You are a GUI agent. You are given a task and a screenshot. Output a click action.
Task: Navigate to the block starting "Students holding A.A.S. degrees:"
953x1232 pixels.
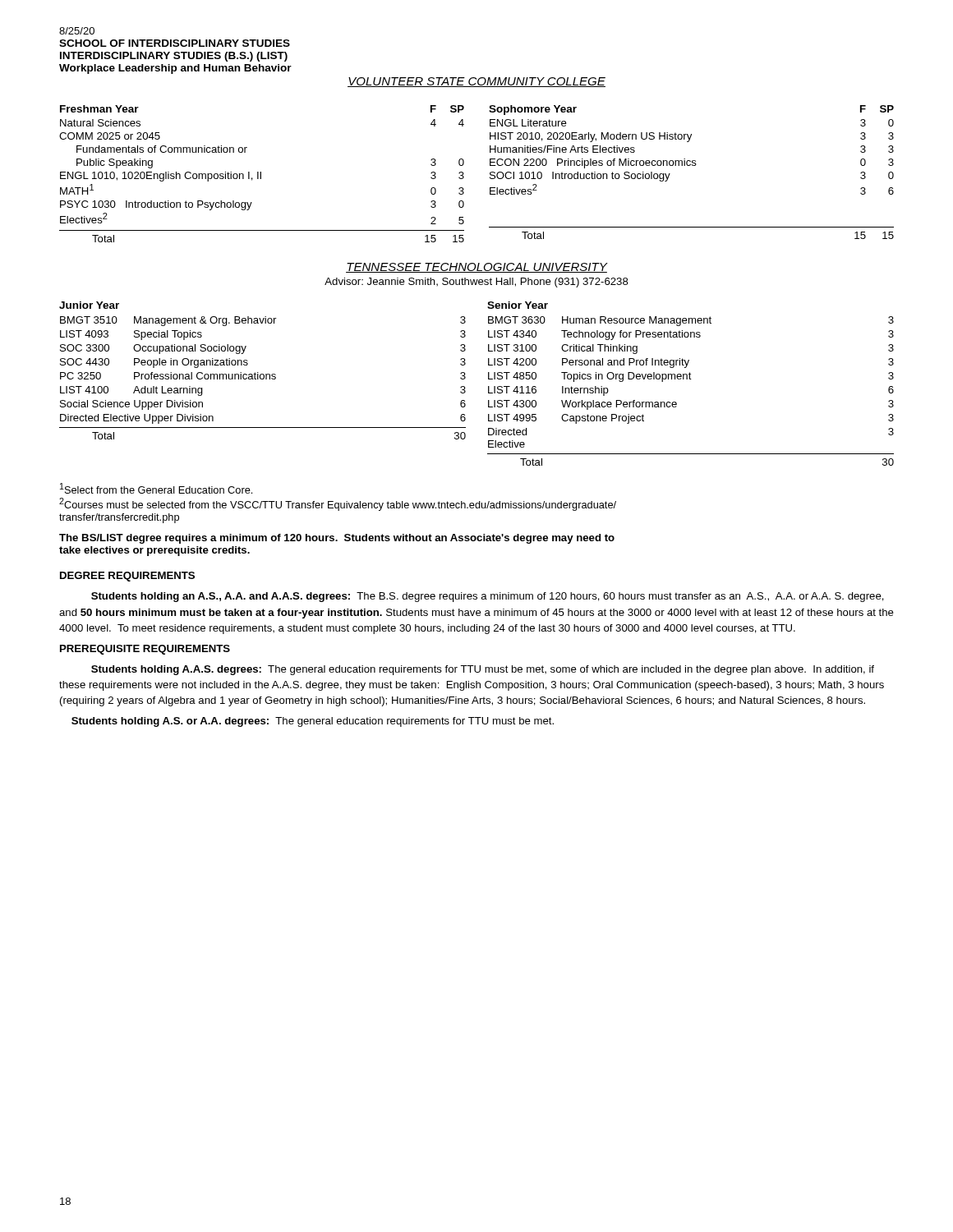tap(476, 685)
